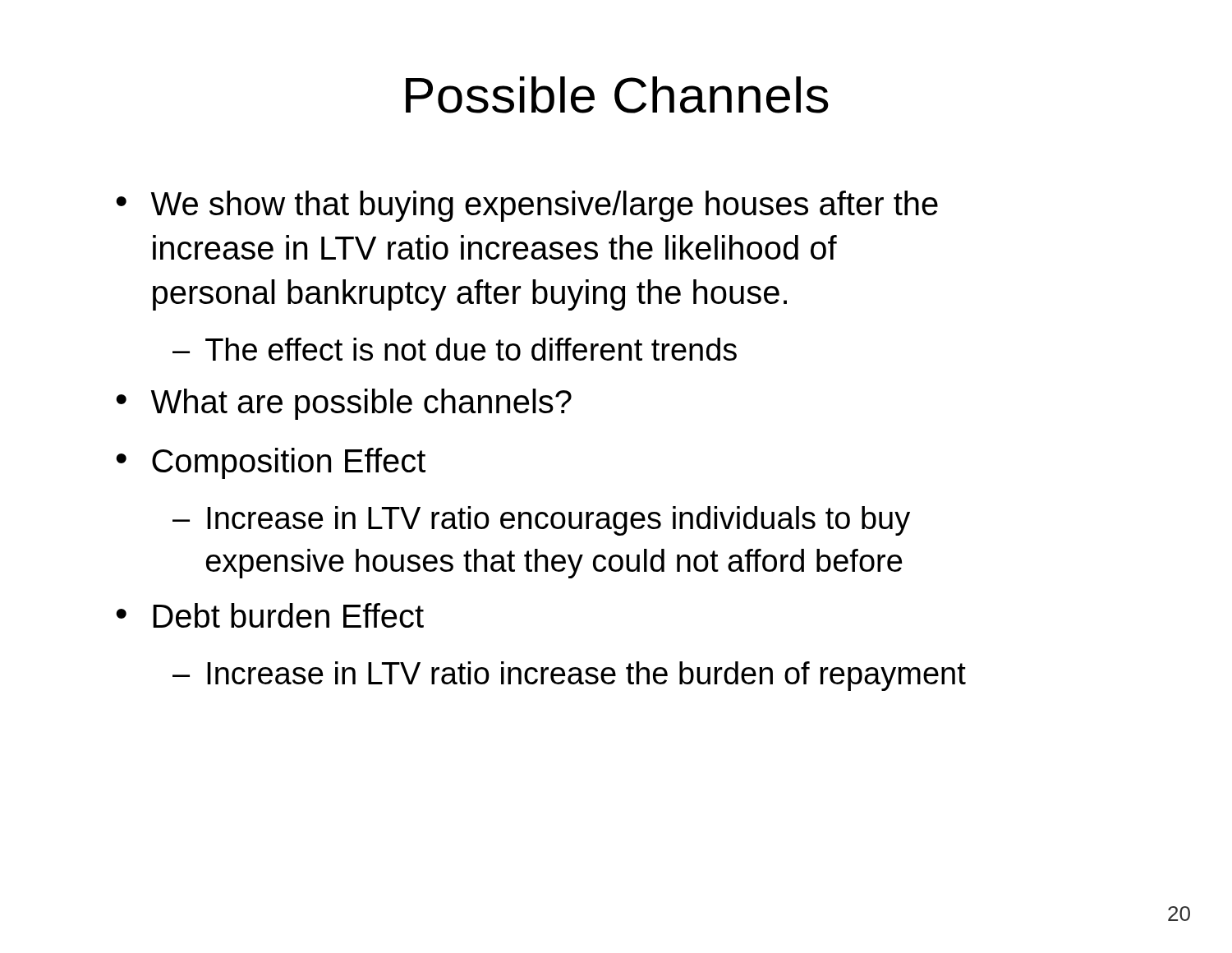The width and height of the screenshot is (1232, 953).
Task: Point to the block beginning "• We show that buying expensive/large"
Action: (527, 248)
